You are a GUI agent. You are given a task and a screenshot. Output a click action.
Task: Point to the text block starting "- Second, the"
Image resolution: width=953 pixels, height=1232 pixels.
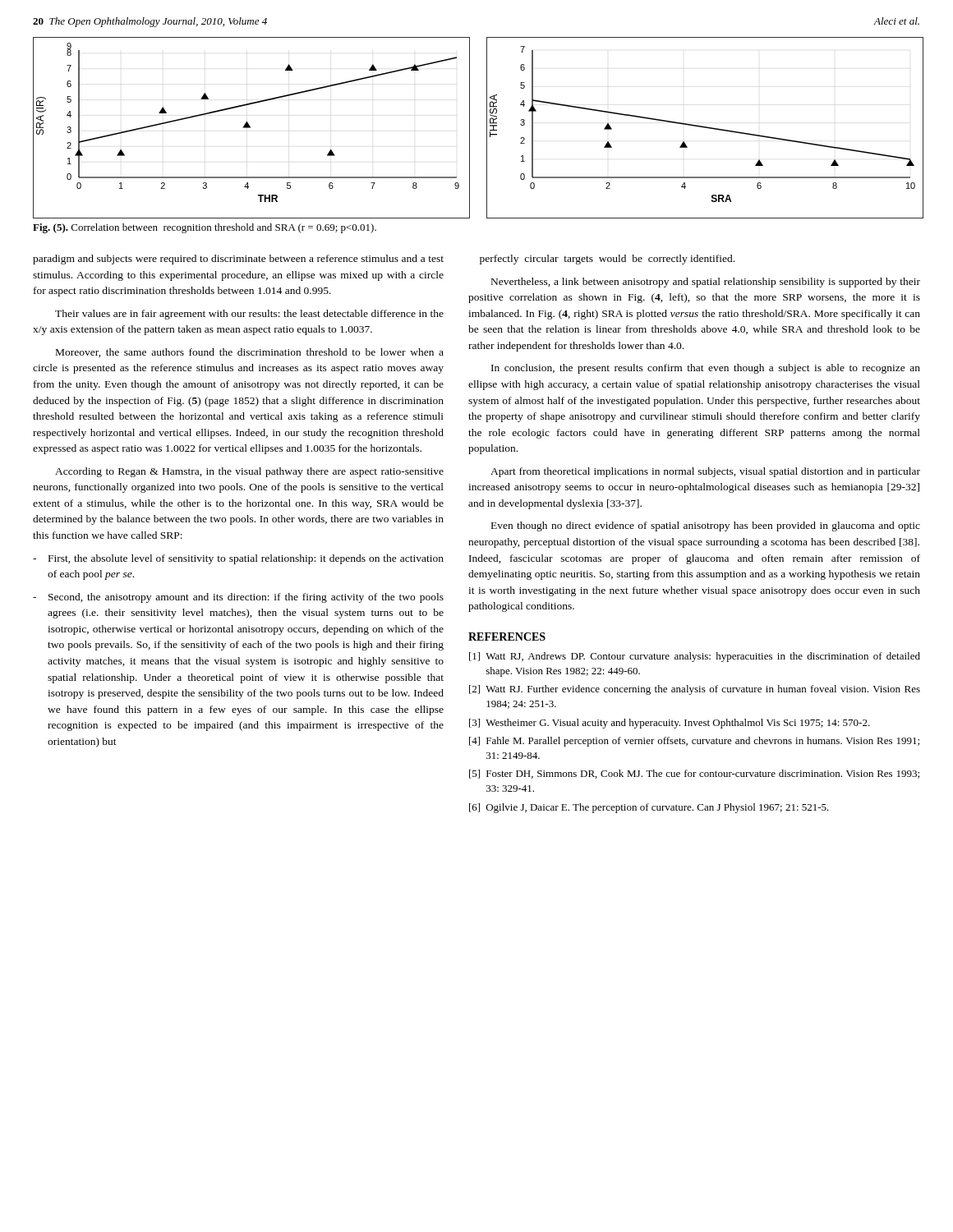click(238, 669)
